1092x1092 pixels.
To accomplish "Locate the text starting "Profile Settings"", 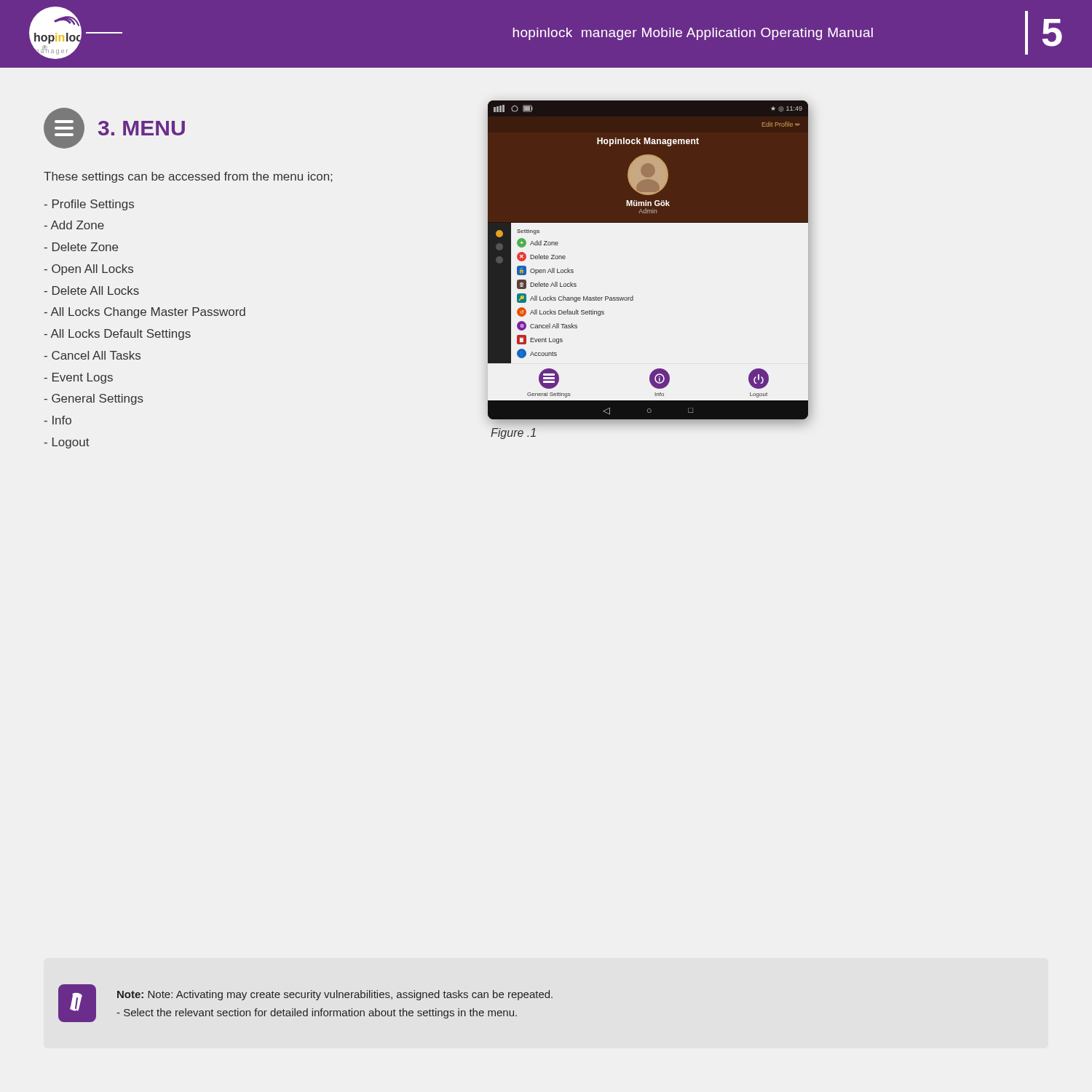I will tap(89, 204).
